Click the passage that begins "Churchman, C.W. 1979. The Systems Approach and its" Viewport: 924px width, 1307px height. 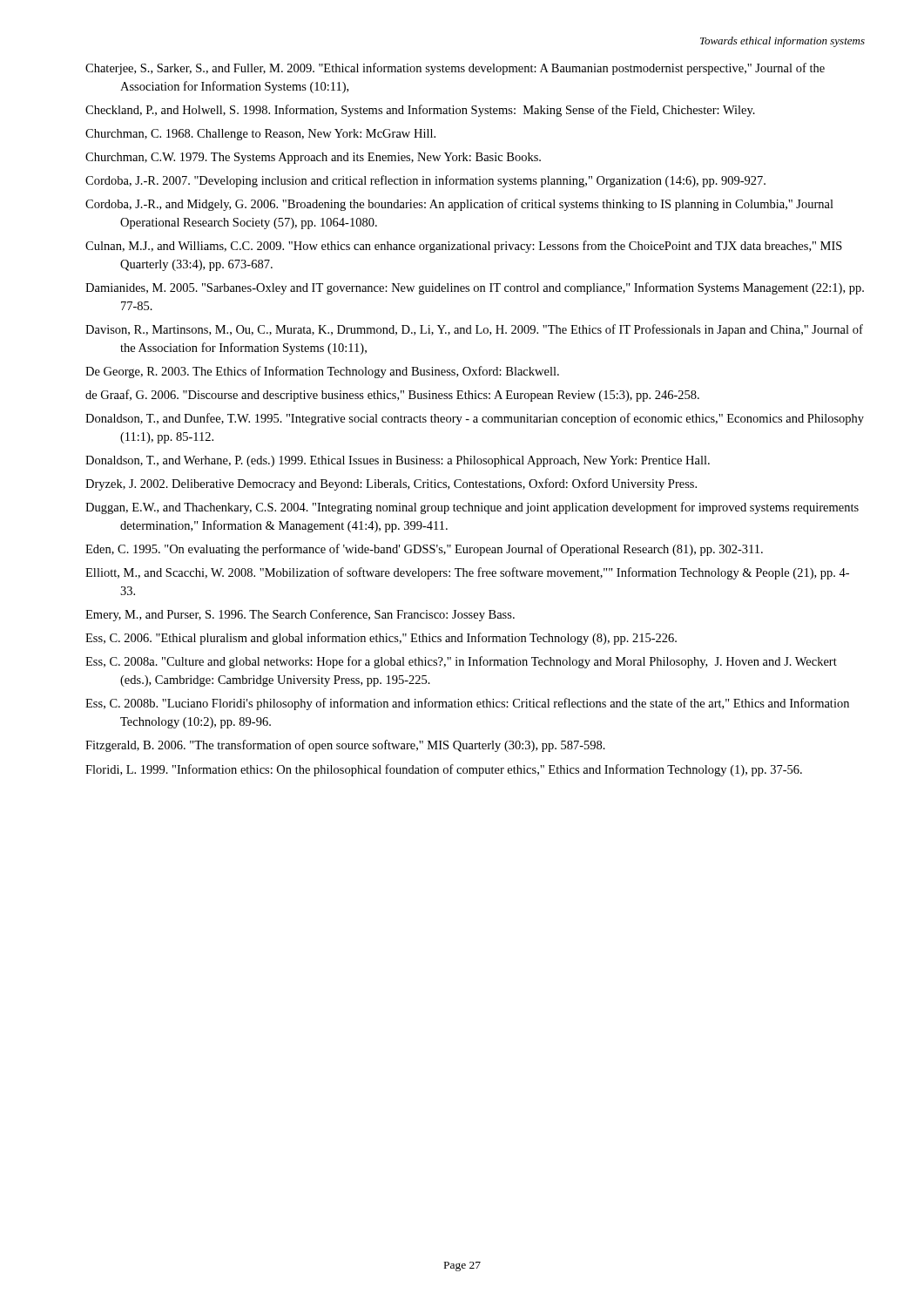click(x=314, y=157)
